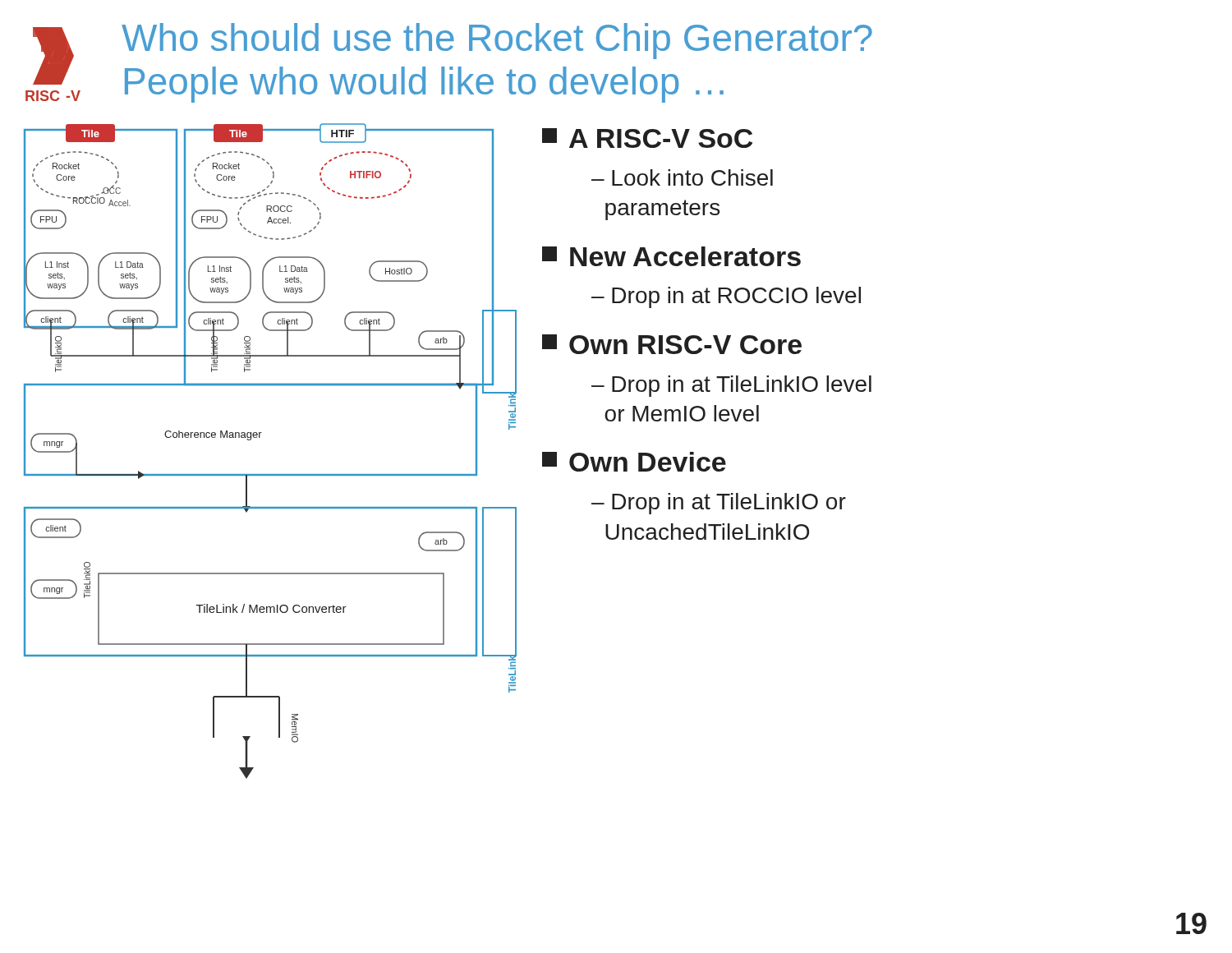This screenshot has width=1232, height=953.
Task: Find the list item with the text "Own Device"
Action: [x=634, y=462]
